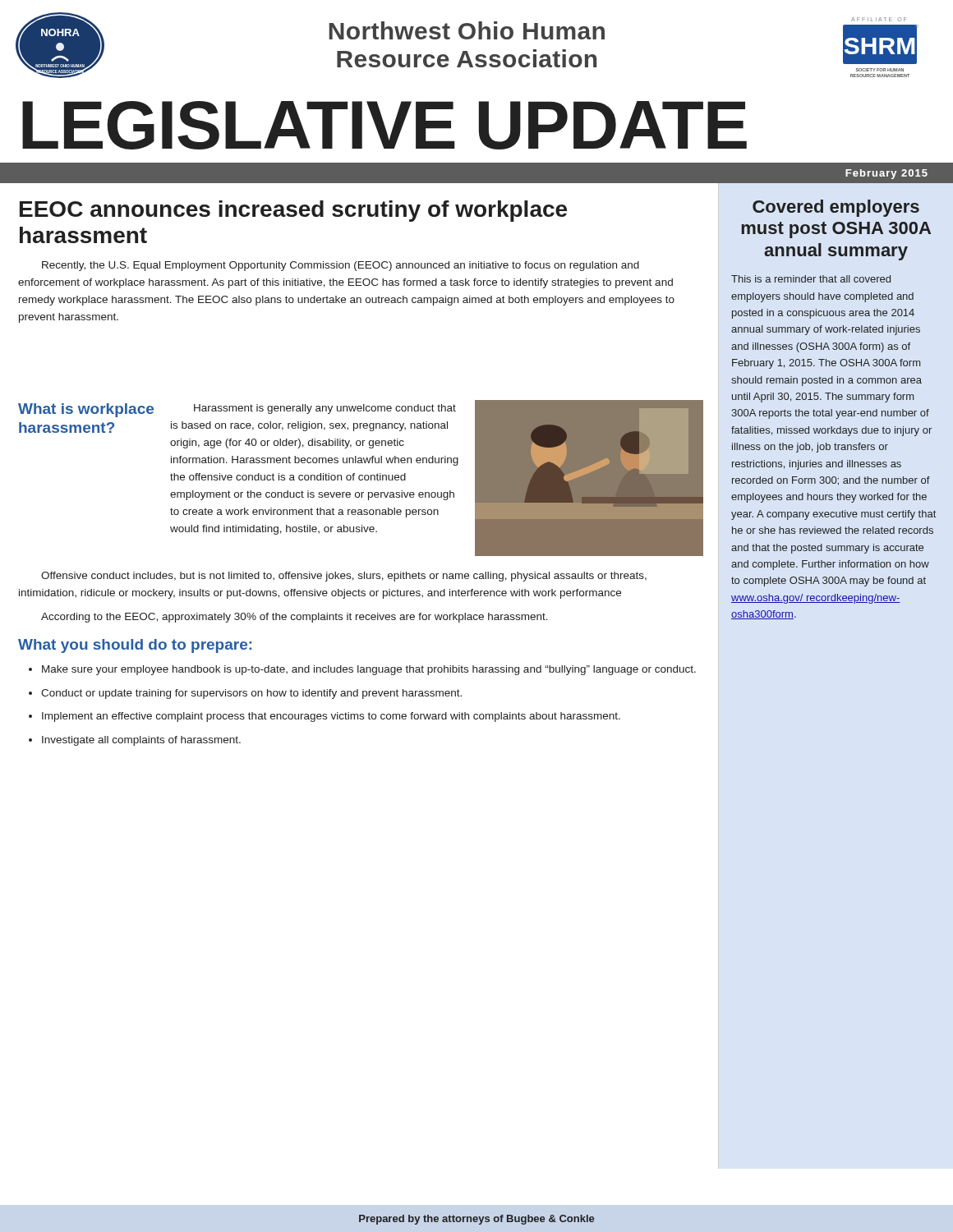Select the list item containing "Conduct or update training for"
Screen dimensions: 1232x953
pyautogui.click(x=252, y=692)
